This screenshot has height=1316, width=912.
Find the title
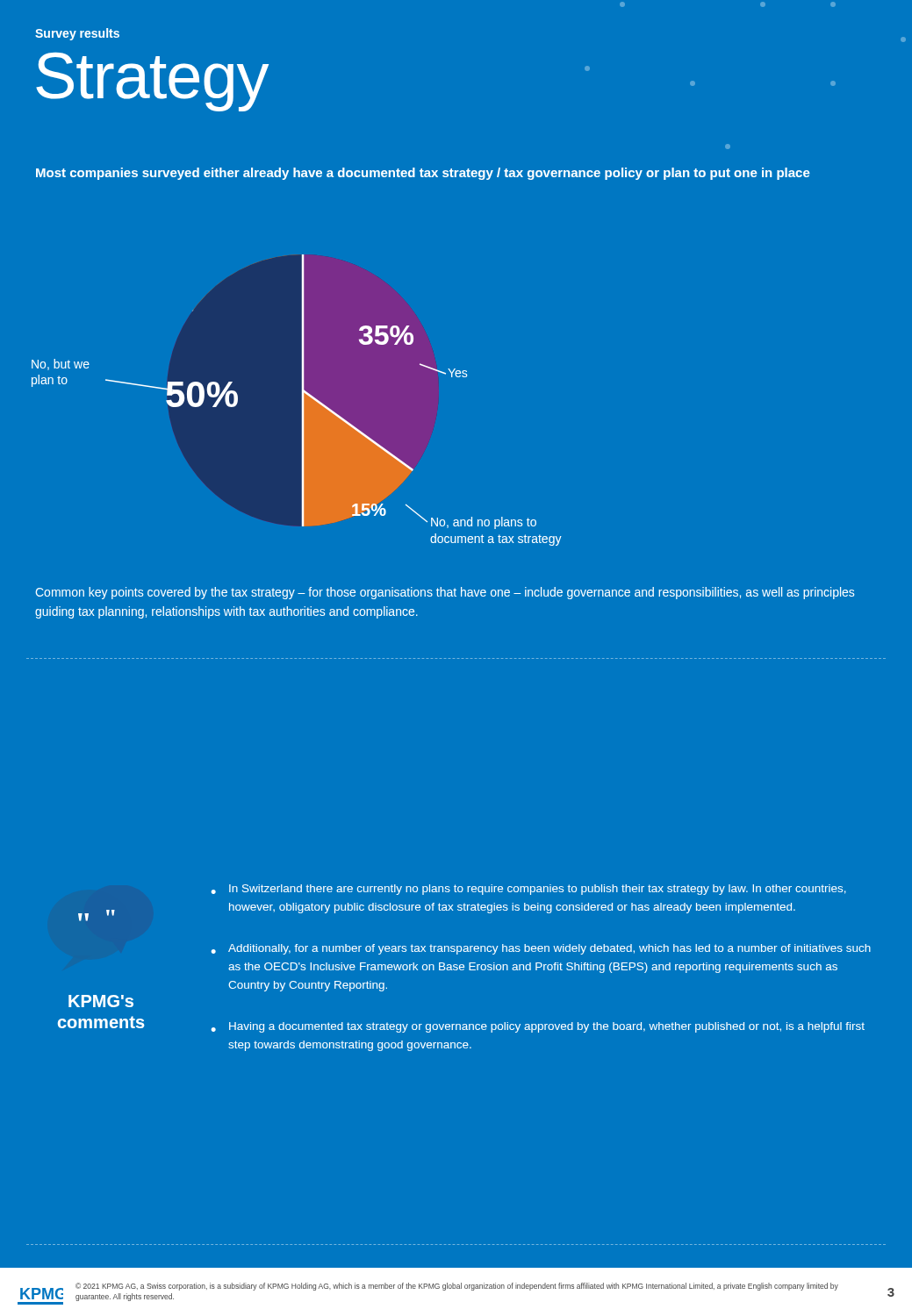[x=151, y=76]
